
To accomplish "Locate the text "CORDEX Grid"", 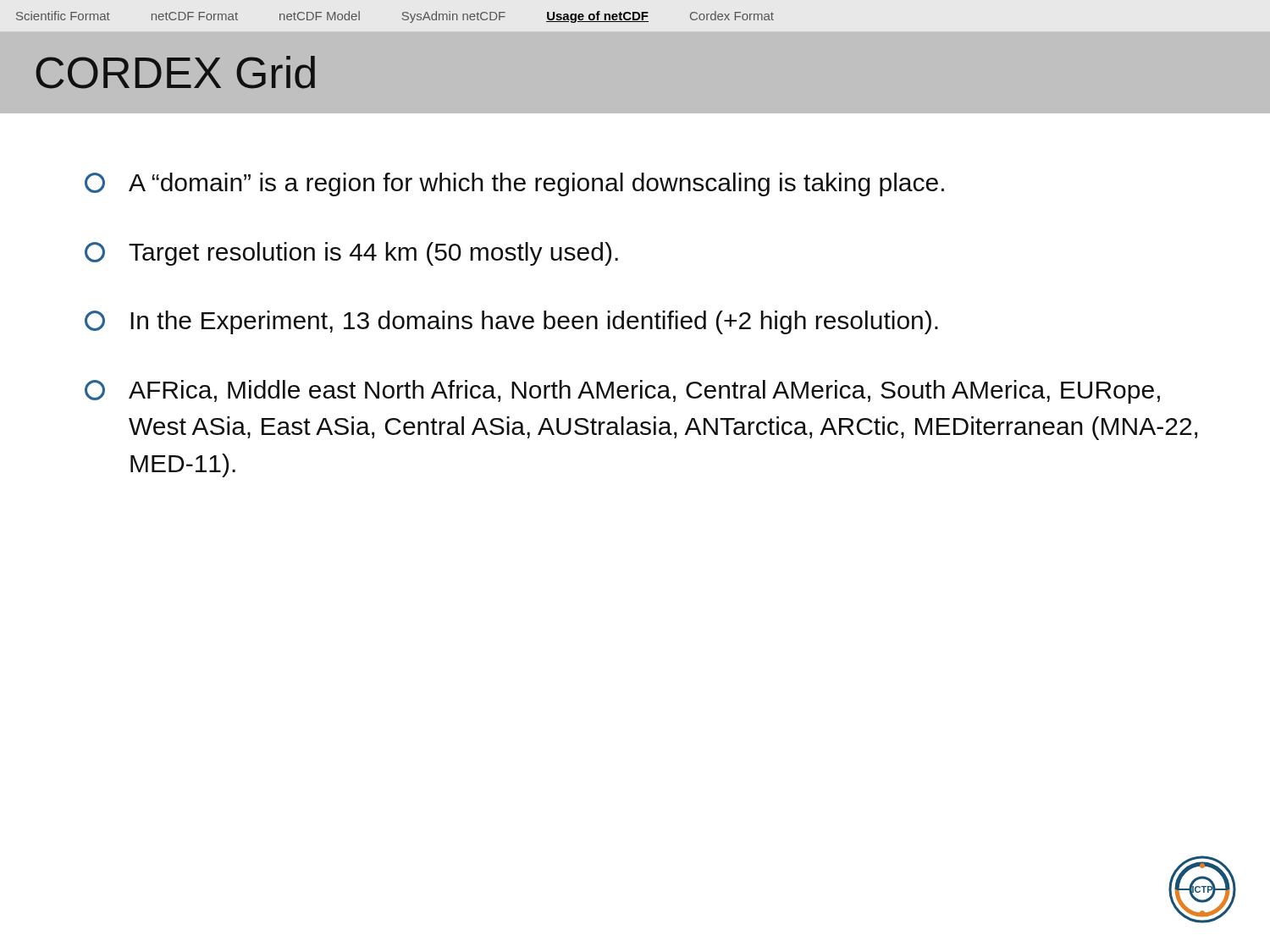I will 176,73.
